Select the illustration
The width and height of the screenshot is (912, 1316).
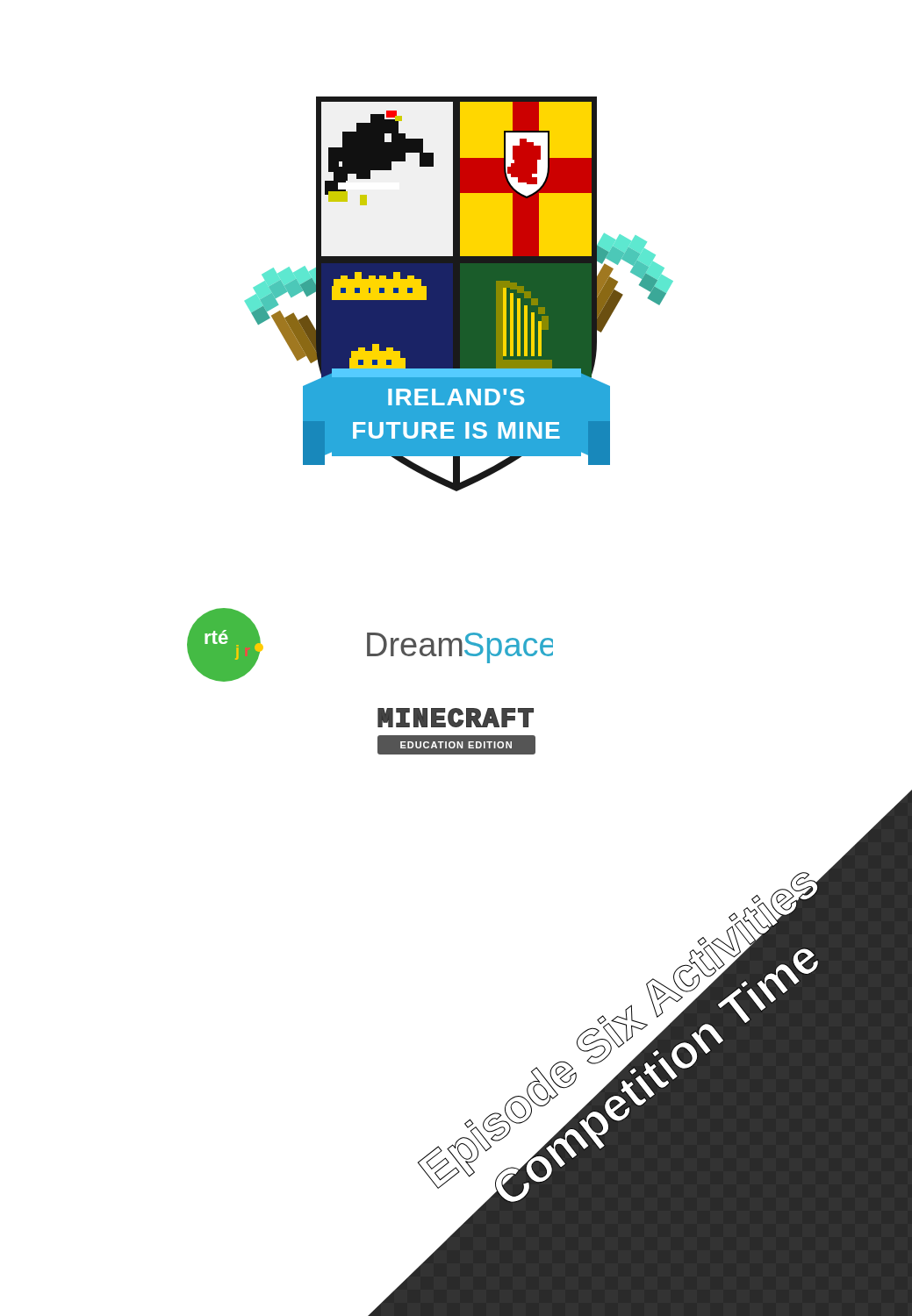tap(640, 1053)
